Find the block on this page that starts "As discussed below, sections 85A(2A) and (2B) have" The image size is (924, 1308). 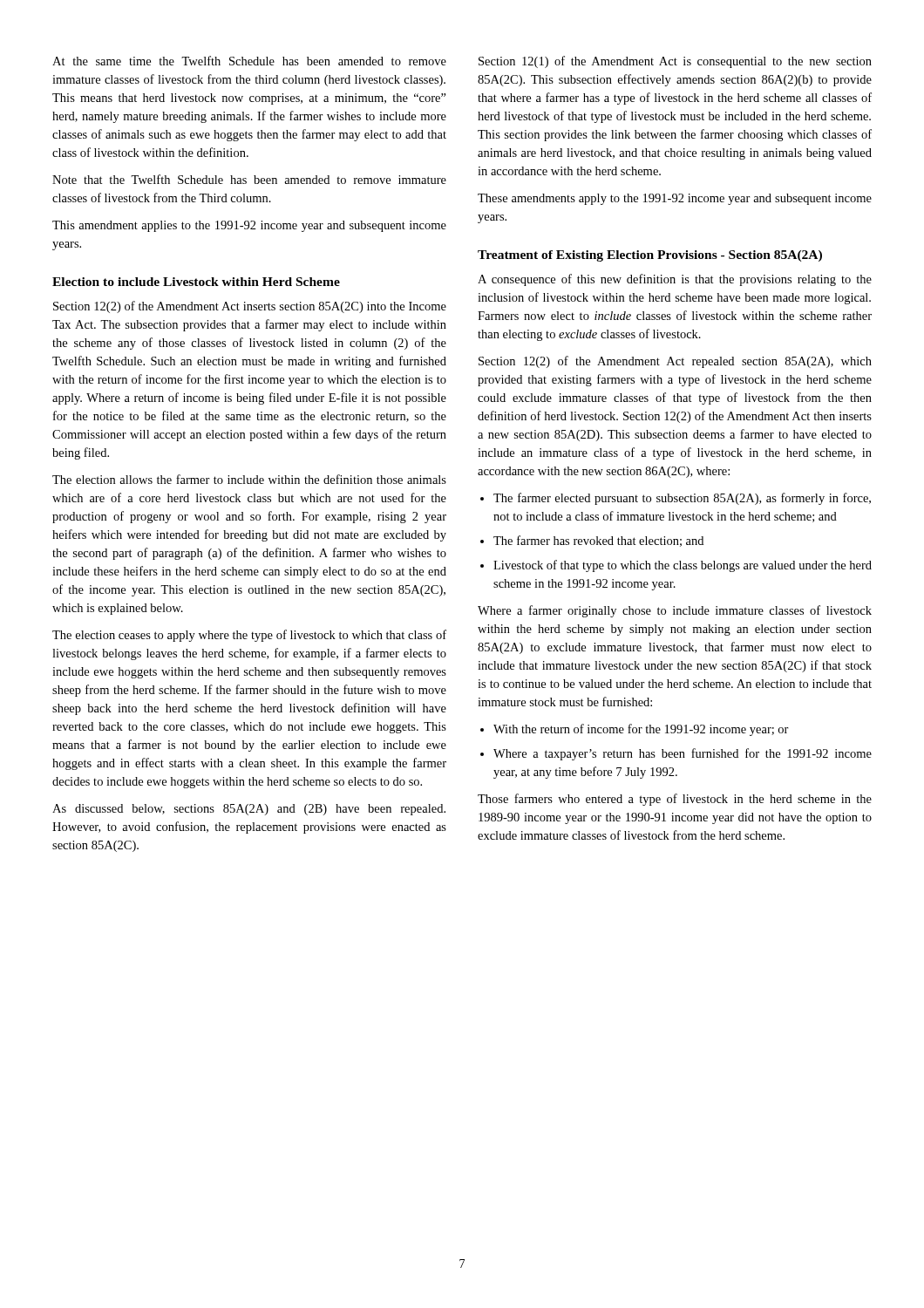(249, 827)
